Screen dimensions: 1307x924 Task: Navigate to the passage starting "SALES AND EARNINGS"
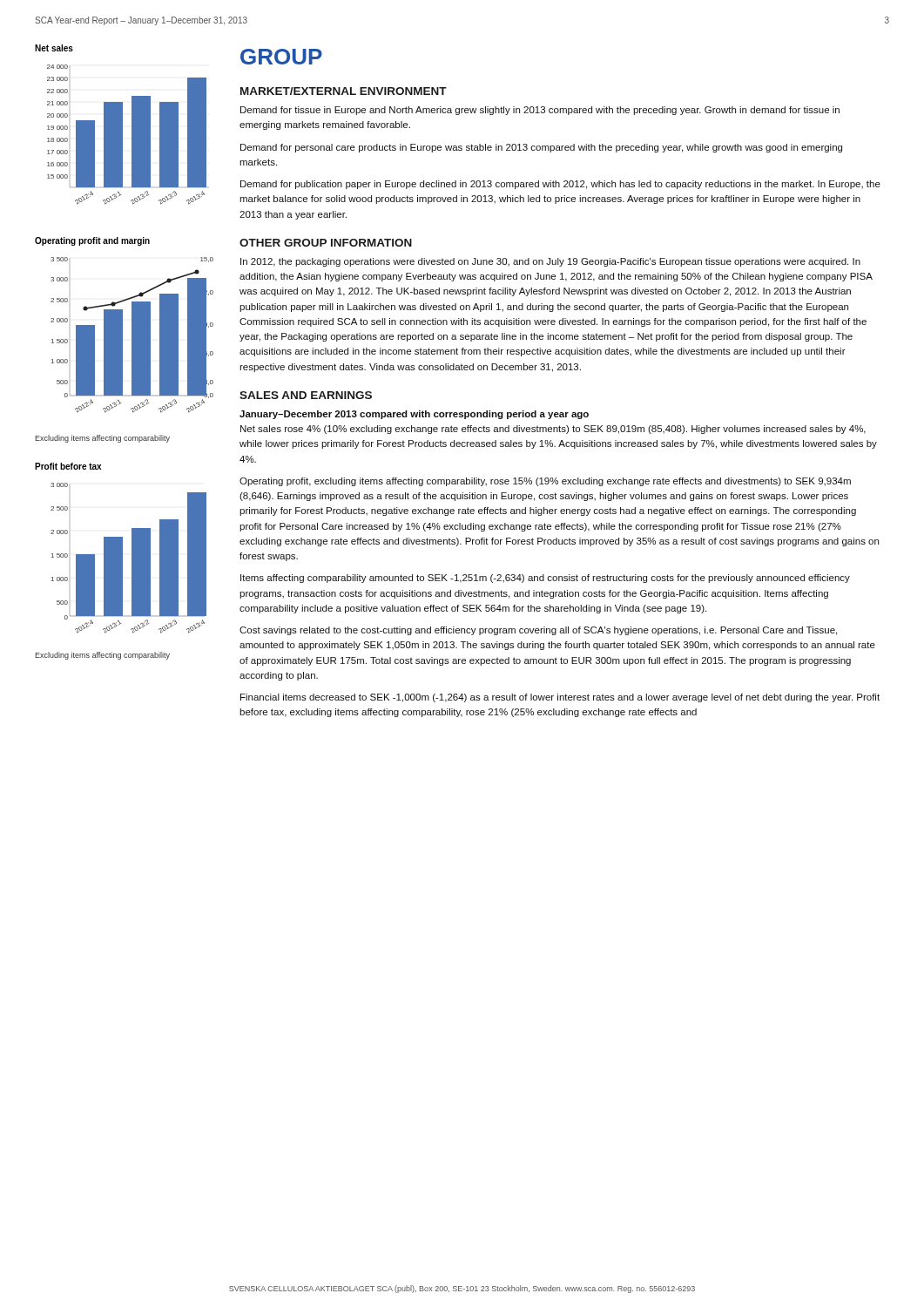click(306, 395)
